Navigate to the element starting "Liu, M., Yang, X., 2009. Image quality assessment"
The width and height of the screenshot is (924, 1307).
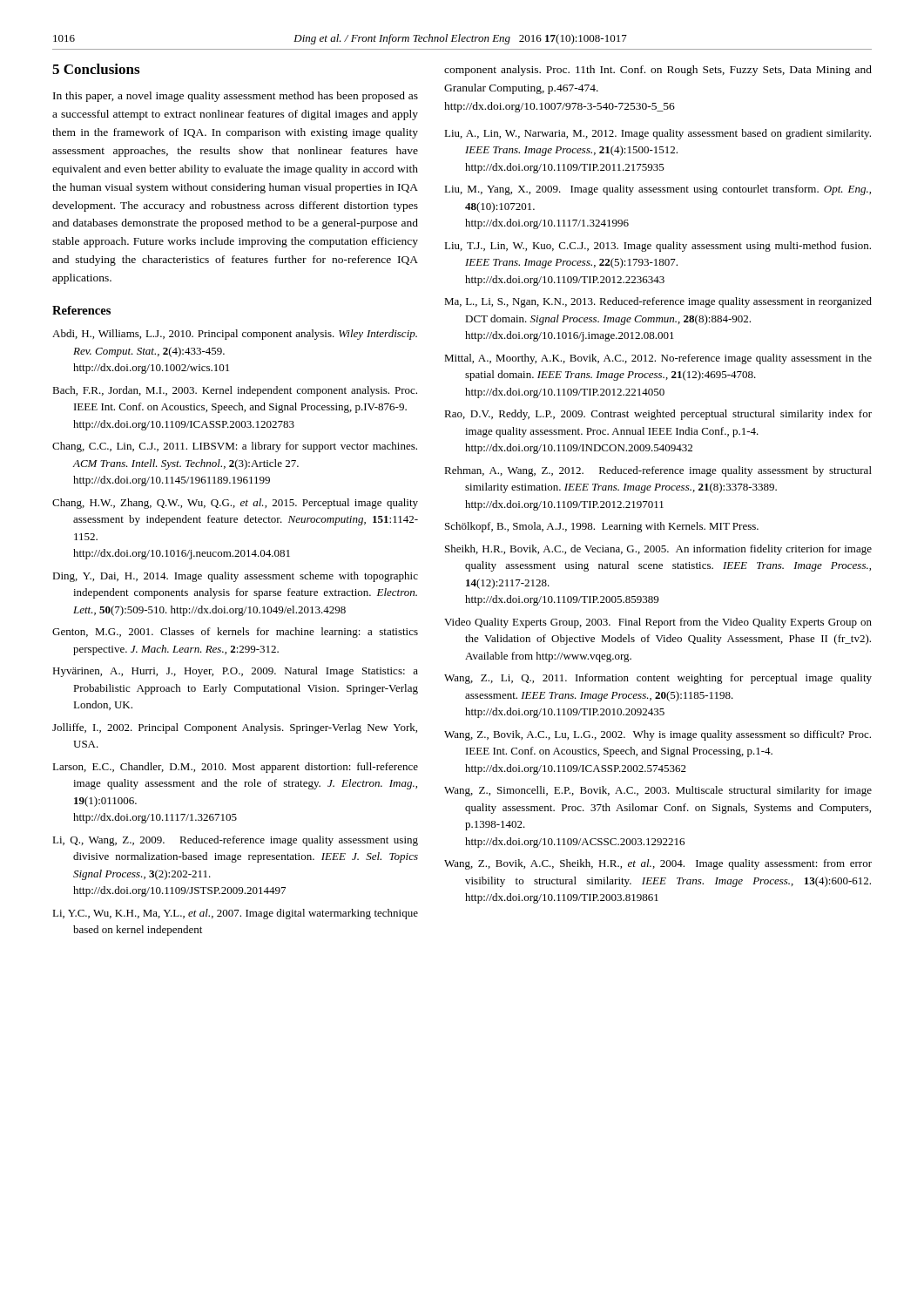(658, 190)
